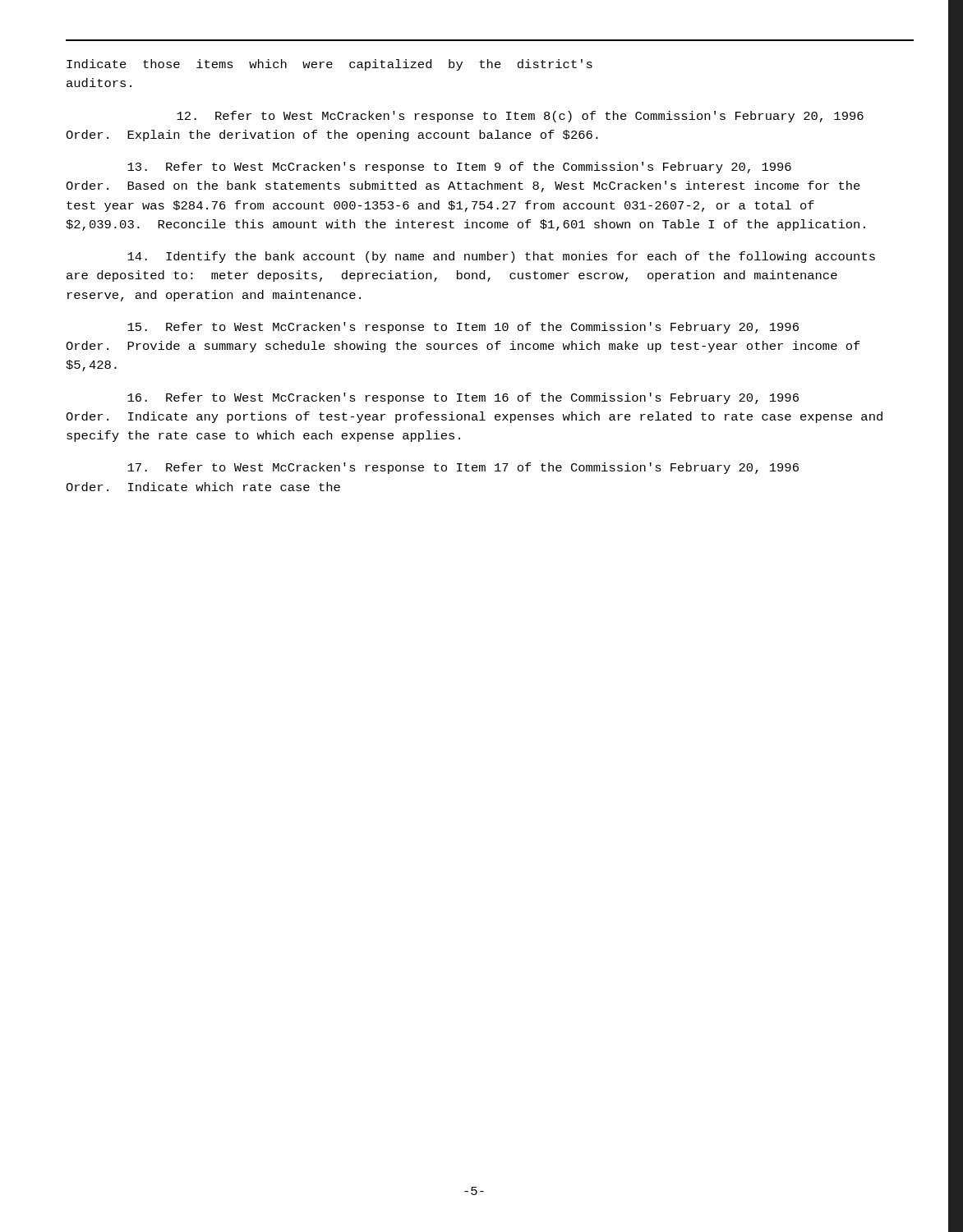Locate the block of text that opens with "Indicate those items"
This screenshot has height=1232, width=963.
tap(329, 74)
